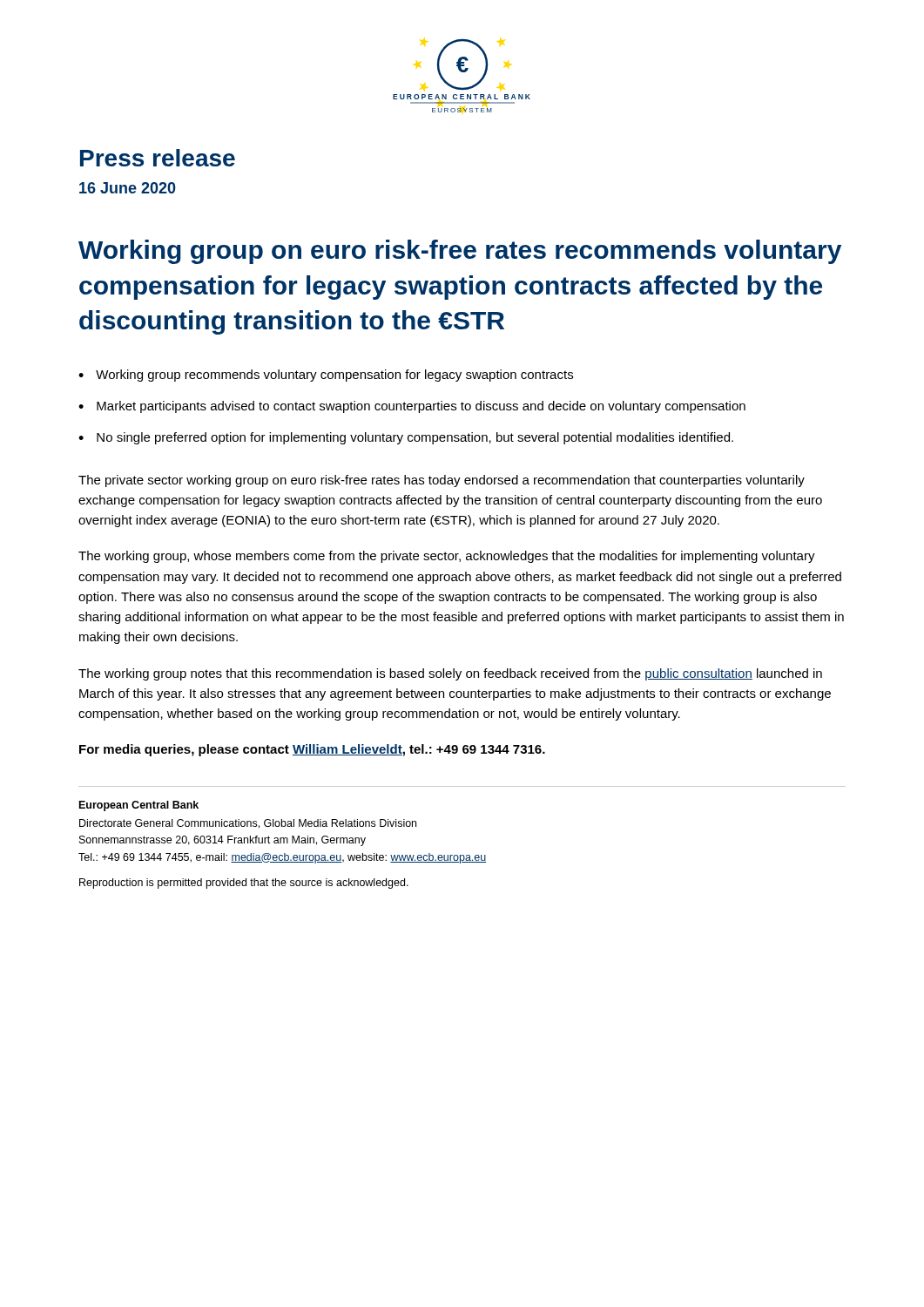Where does it say "16 June 2020"?
Screen dimensions: 1307x924
[x=127, y=188]
